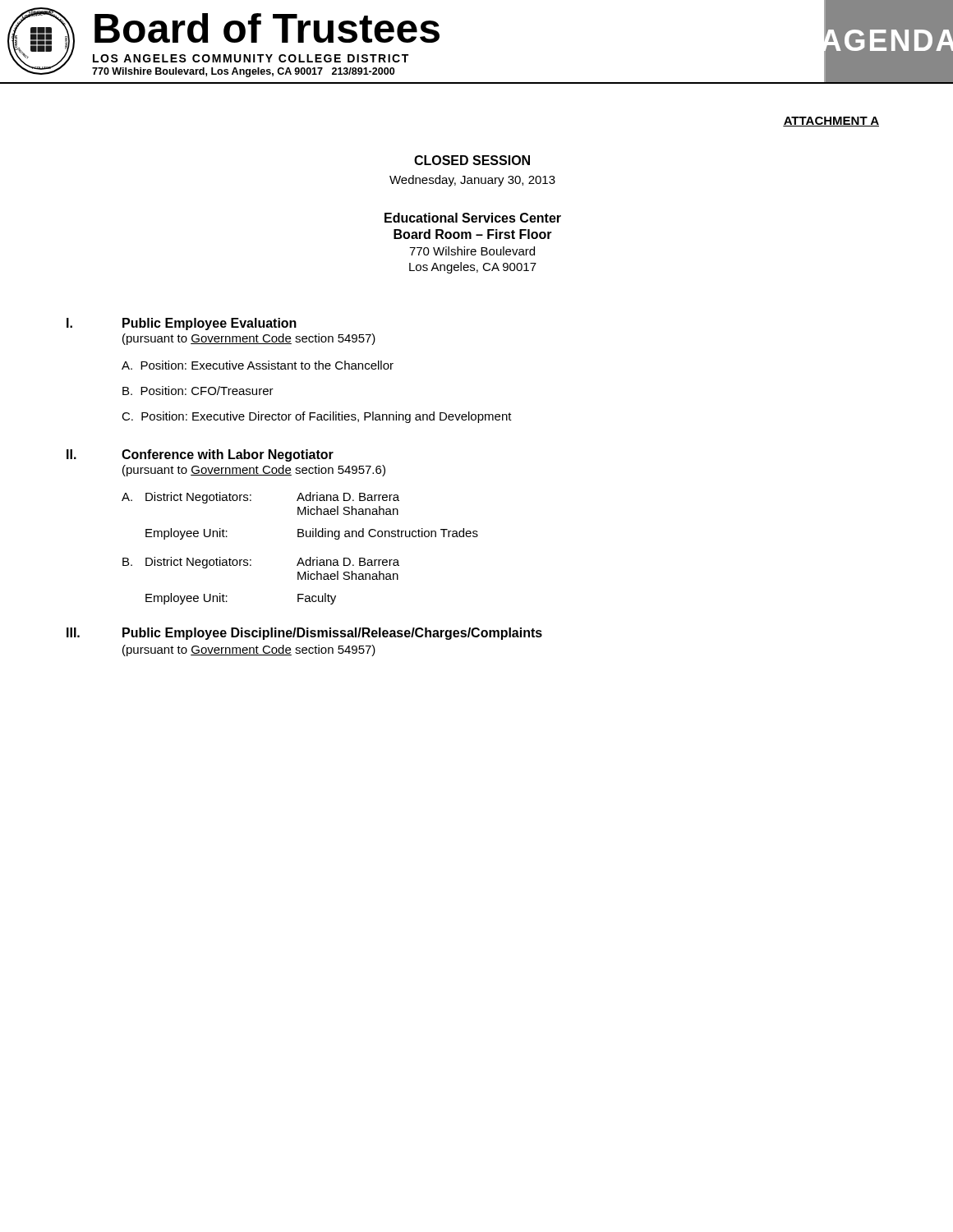Find the text containing "(pursuant to Government Code section 54957.6)"

click(254, 469)
